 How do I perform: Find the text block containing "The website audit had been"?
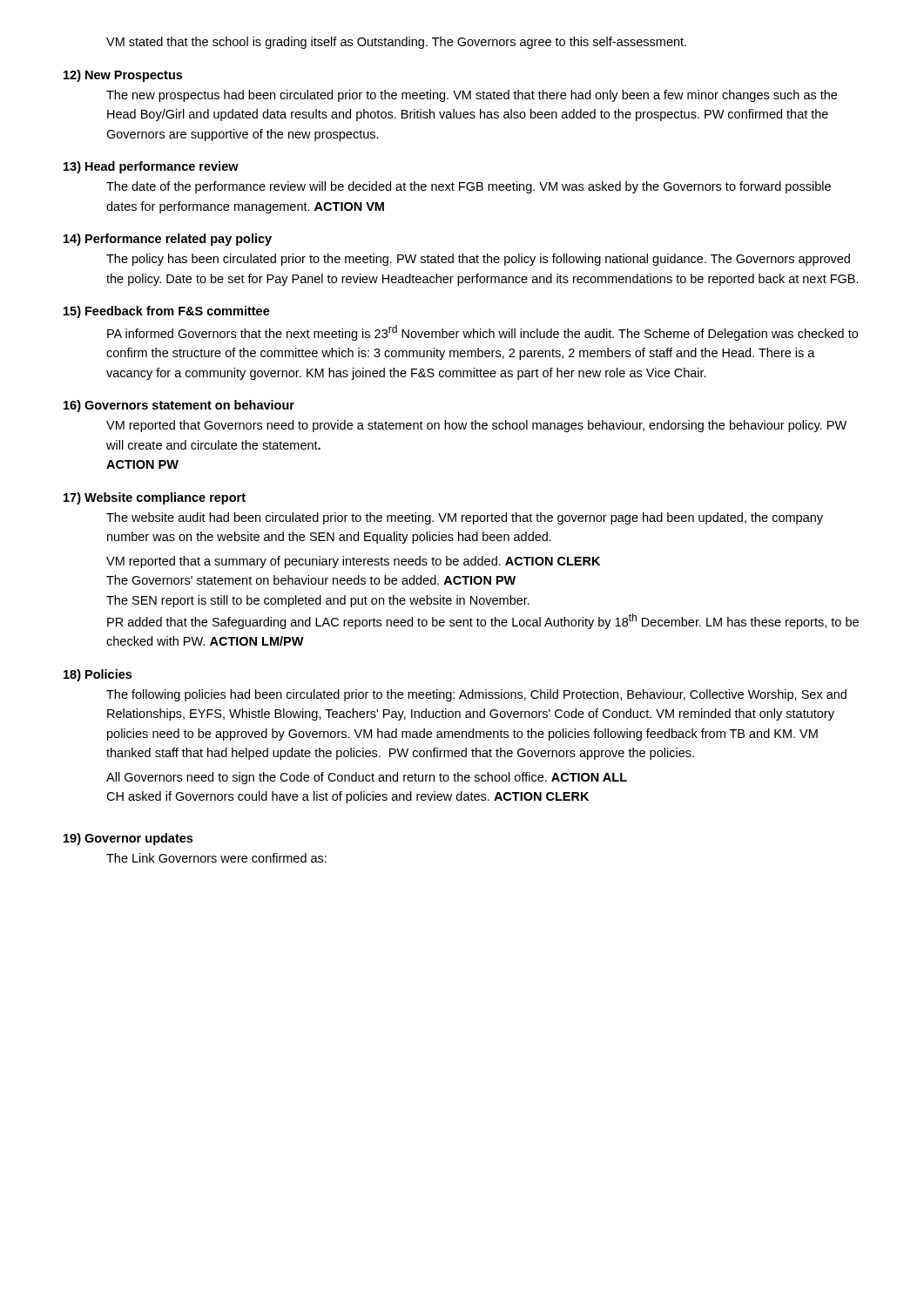coord(484,580)
